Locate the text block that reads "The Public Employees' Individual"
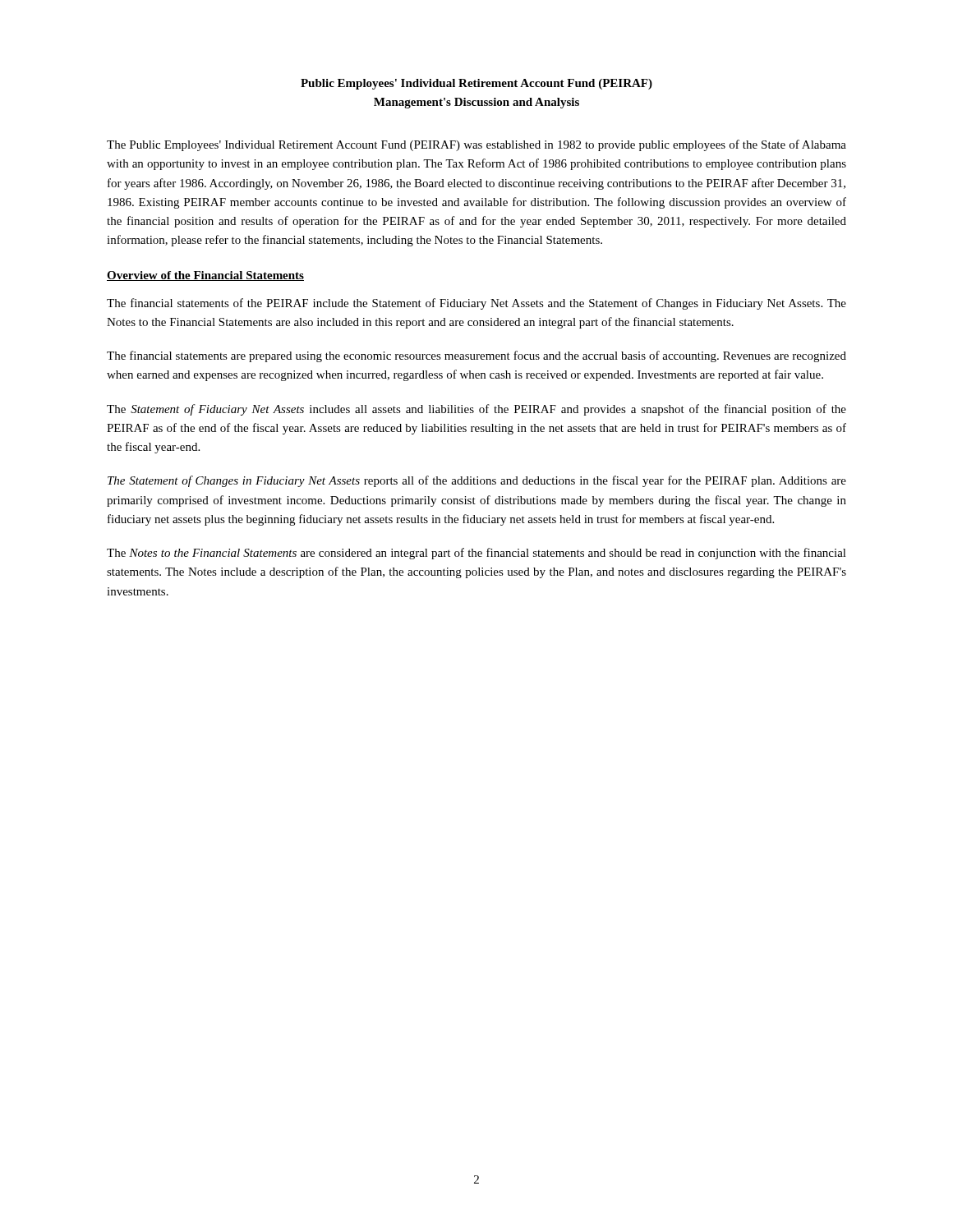 [476, 192]
